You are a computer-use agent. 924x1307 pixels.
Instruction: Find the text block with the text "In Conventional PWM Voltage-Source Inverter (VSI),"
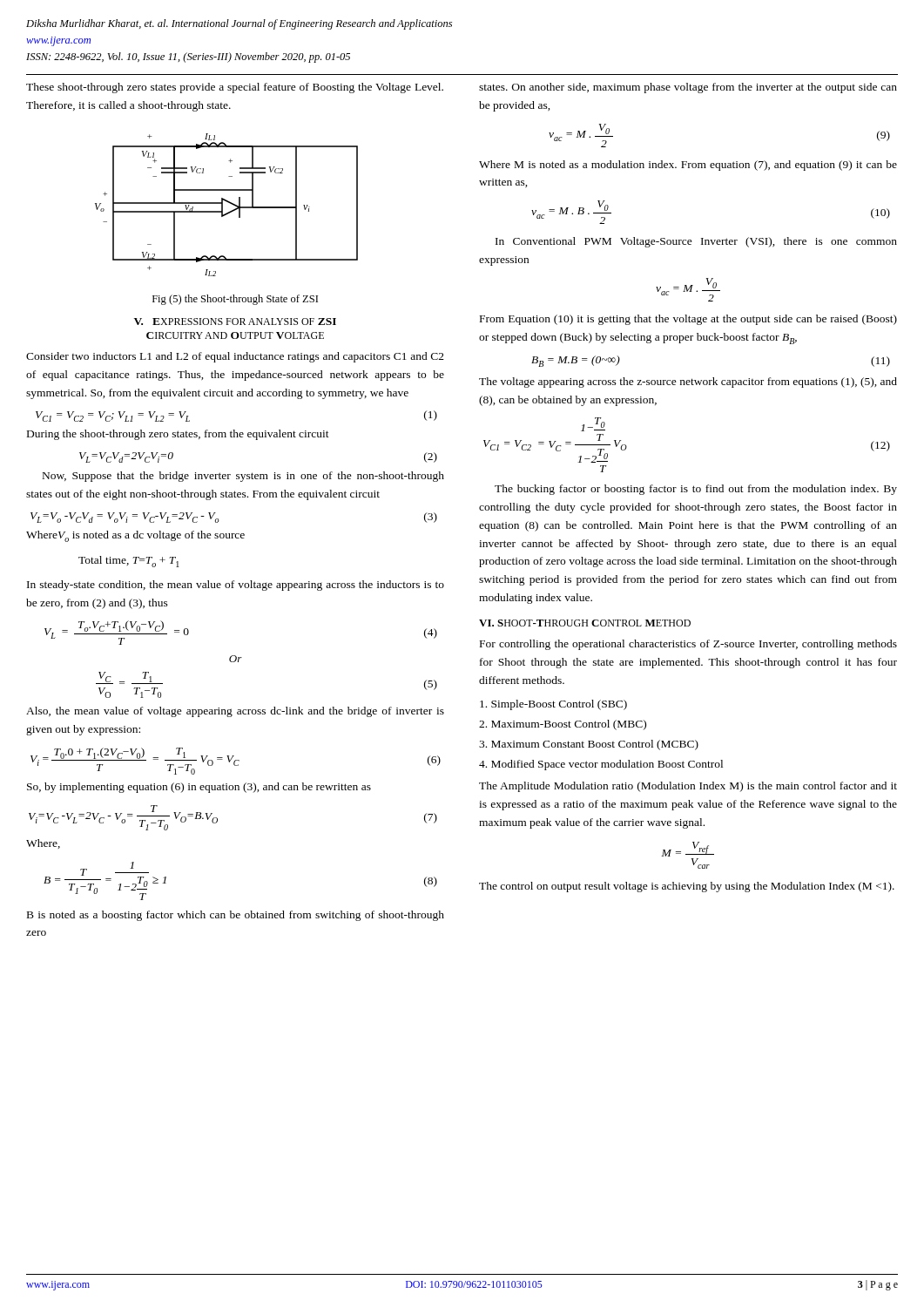tap(688, 250)
